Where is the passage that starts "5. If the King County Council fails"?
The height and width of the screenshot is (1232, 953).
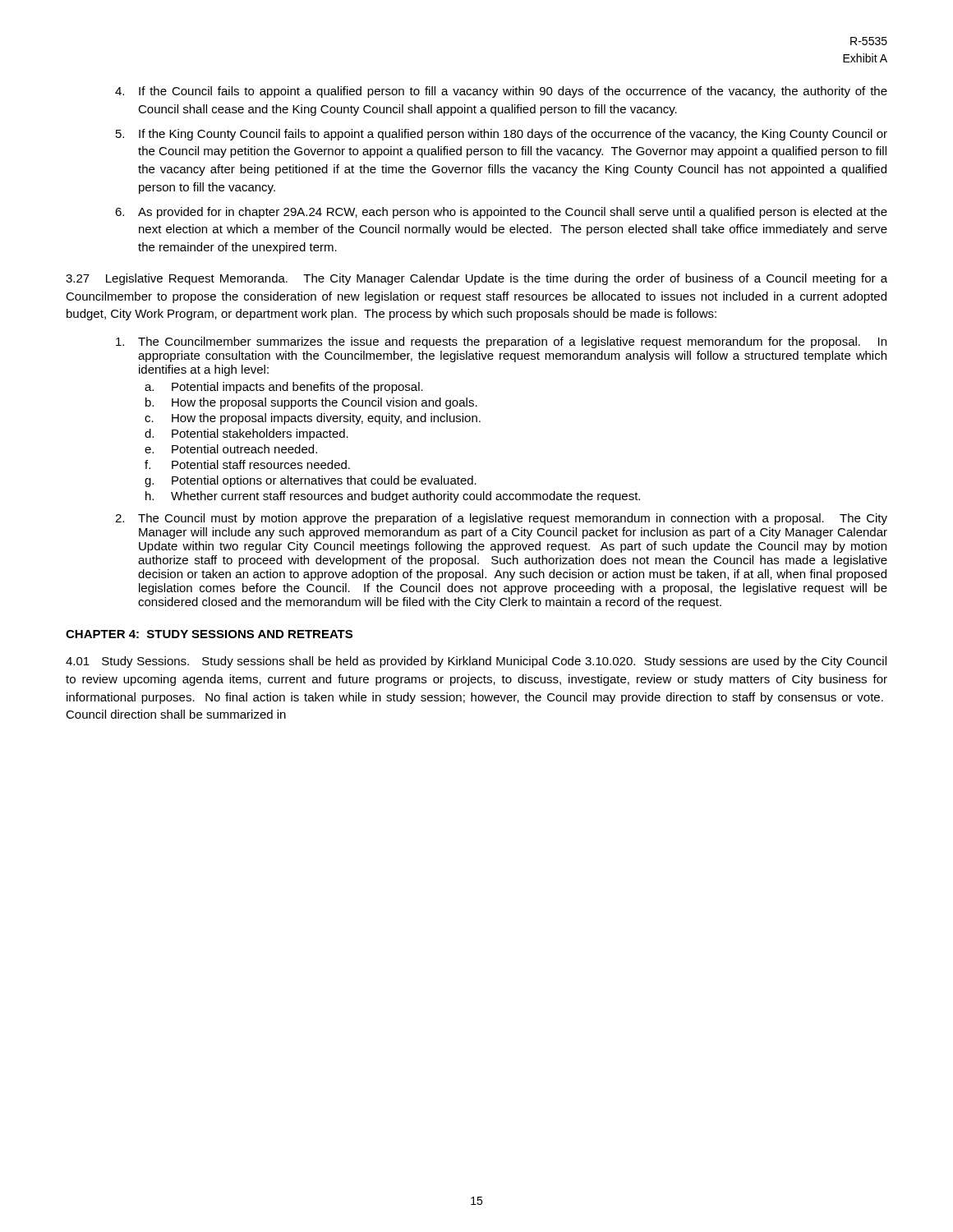point(501,160)
